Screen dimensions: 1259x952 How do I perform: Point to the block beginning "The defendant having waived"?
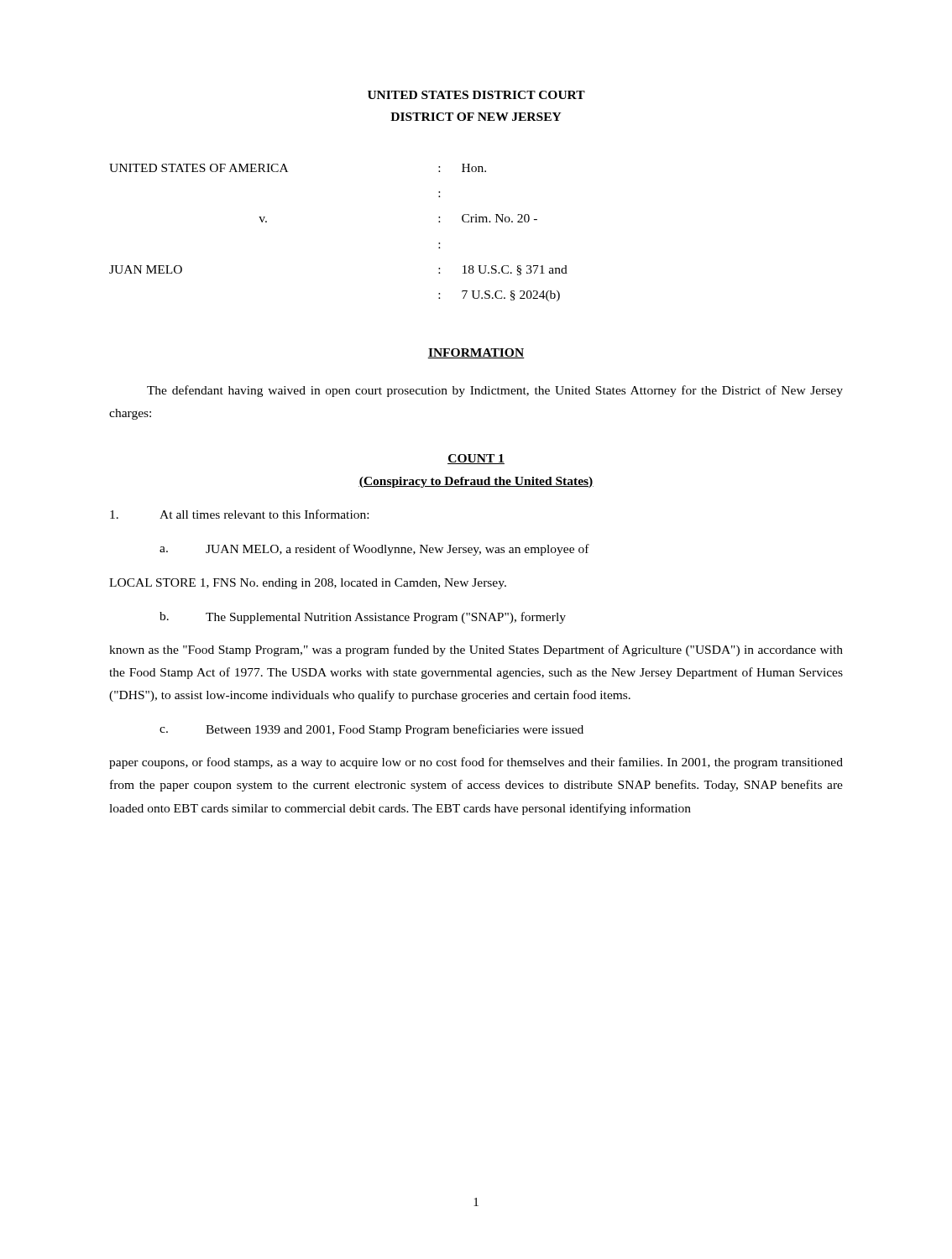(x=476, y=401)
